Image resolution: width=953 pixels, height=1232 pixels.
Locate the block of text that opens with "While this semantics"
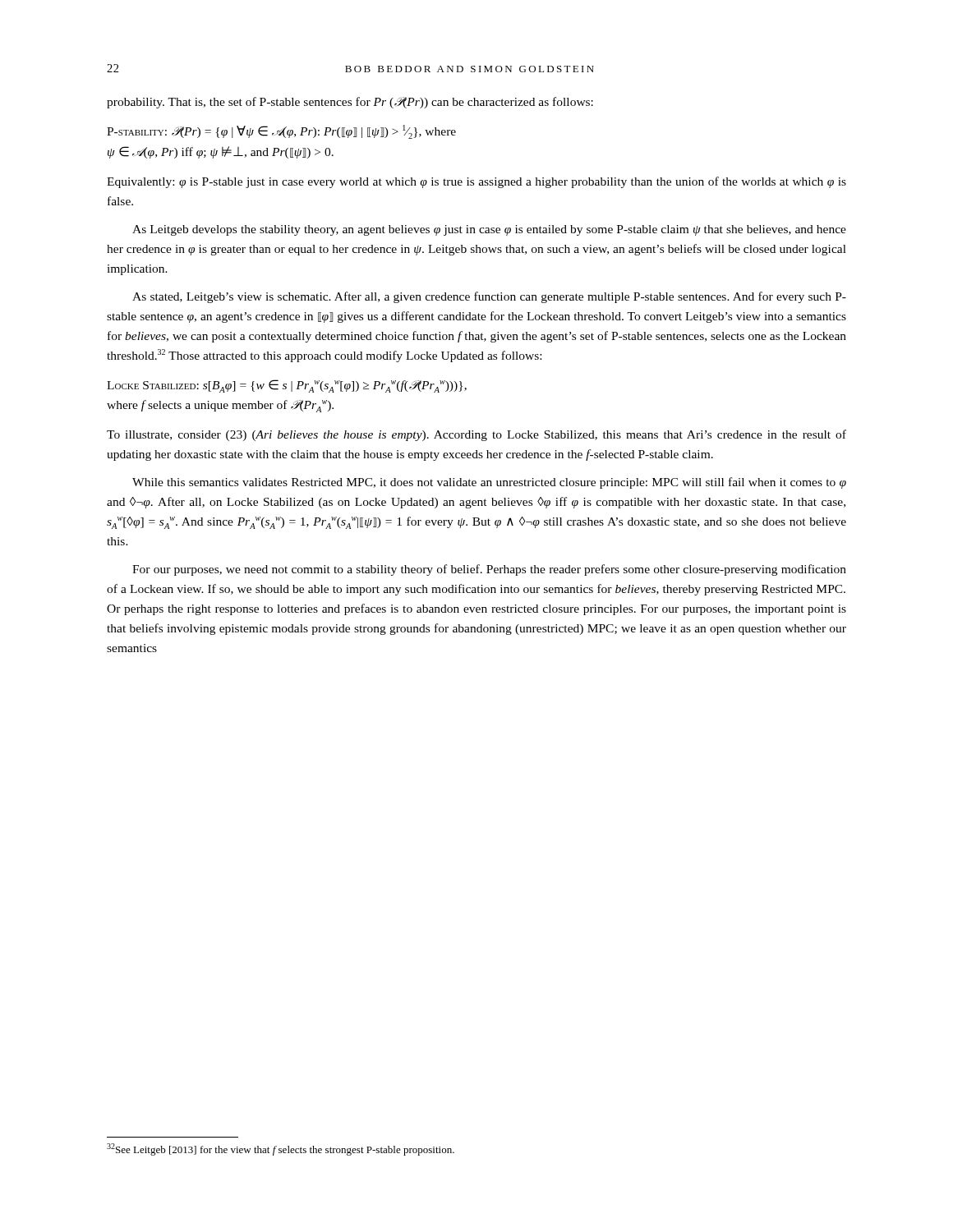(476, 511)
